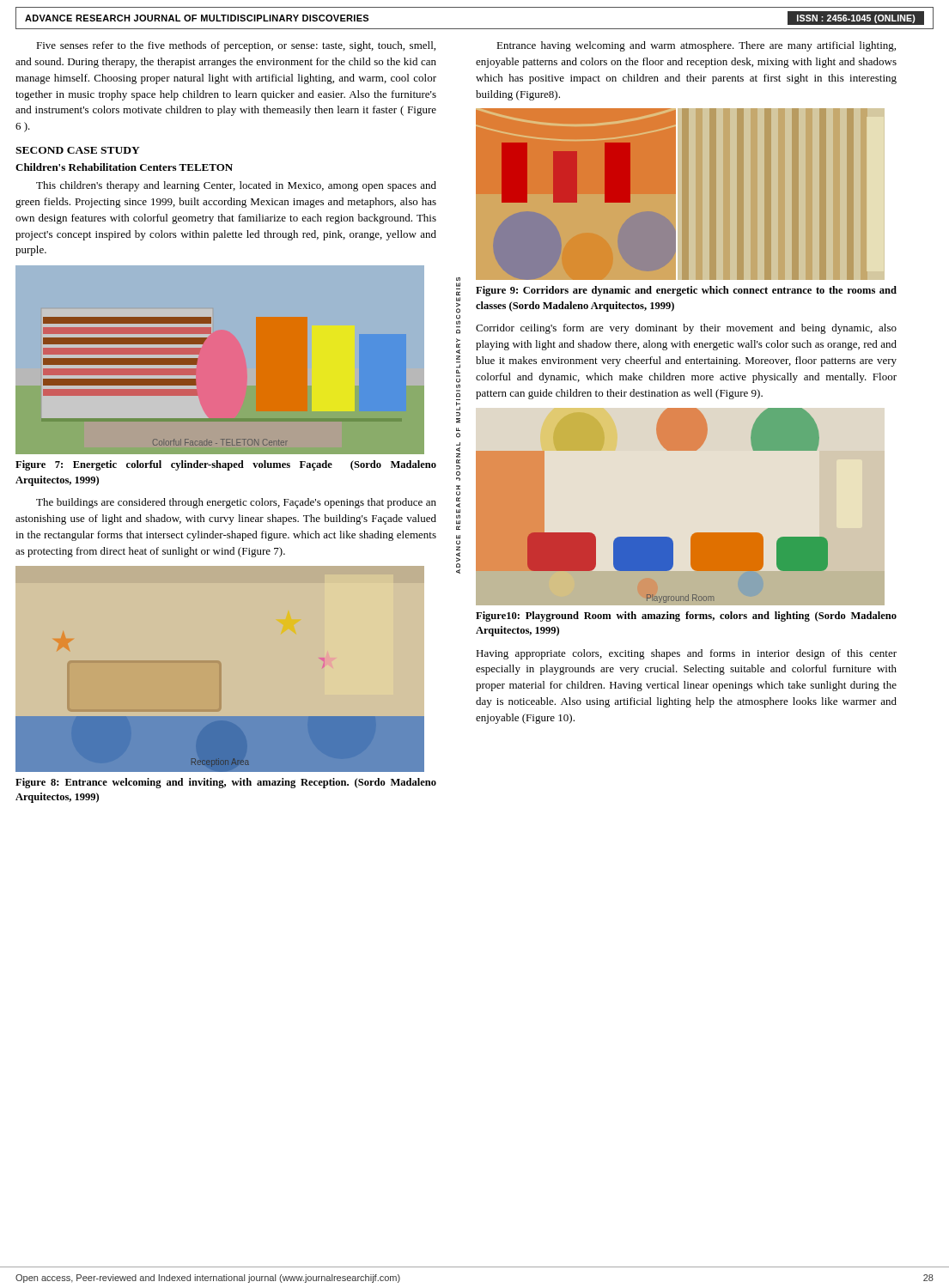Find the section header containing "SECOND CASE STUDY"

78,150
